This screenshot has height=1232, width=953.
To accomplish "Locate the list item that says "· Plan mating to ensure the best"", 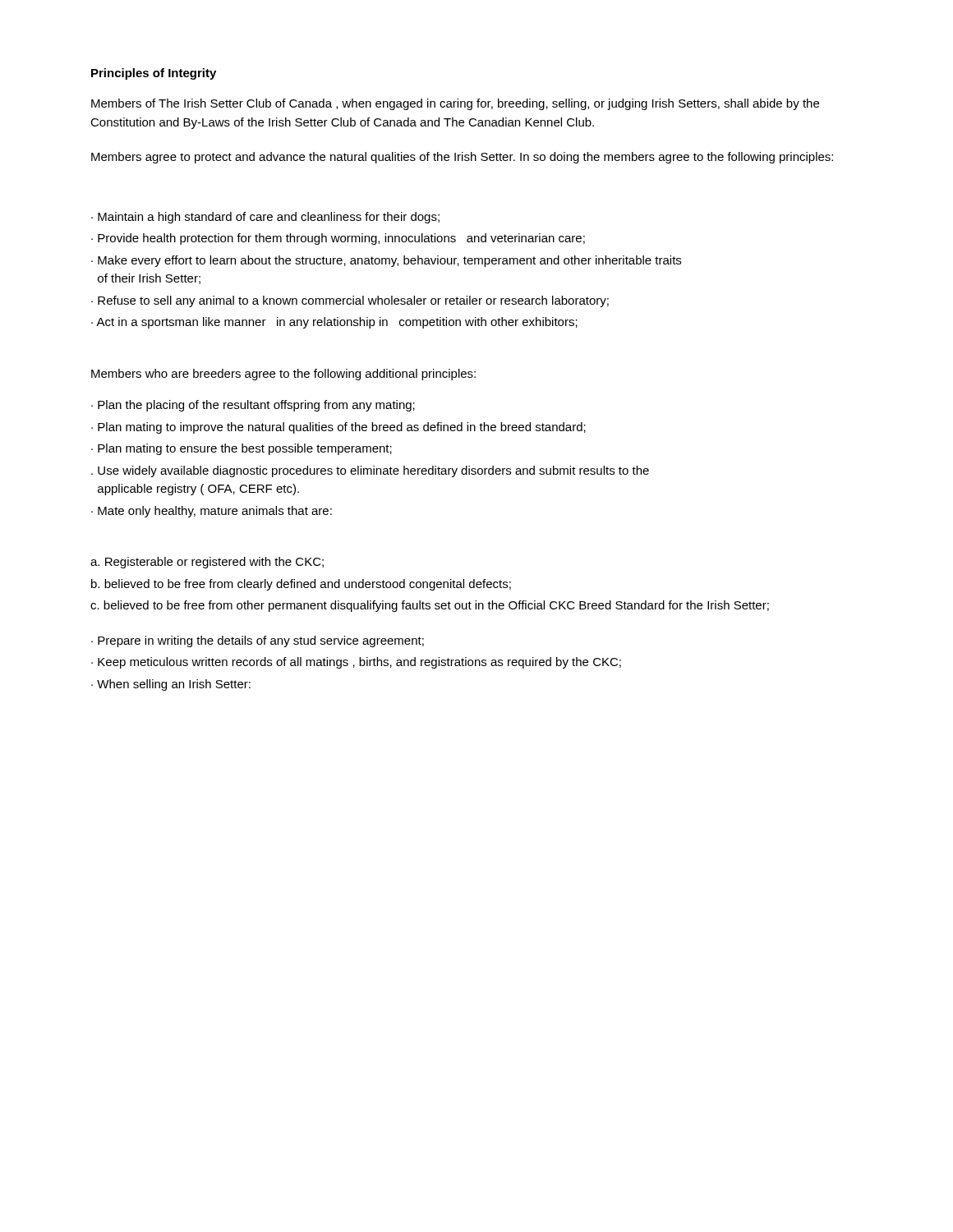I will 241,448.
